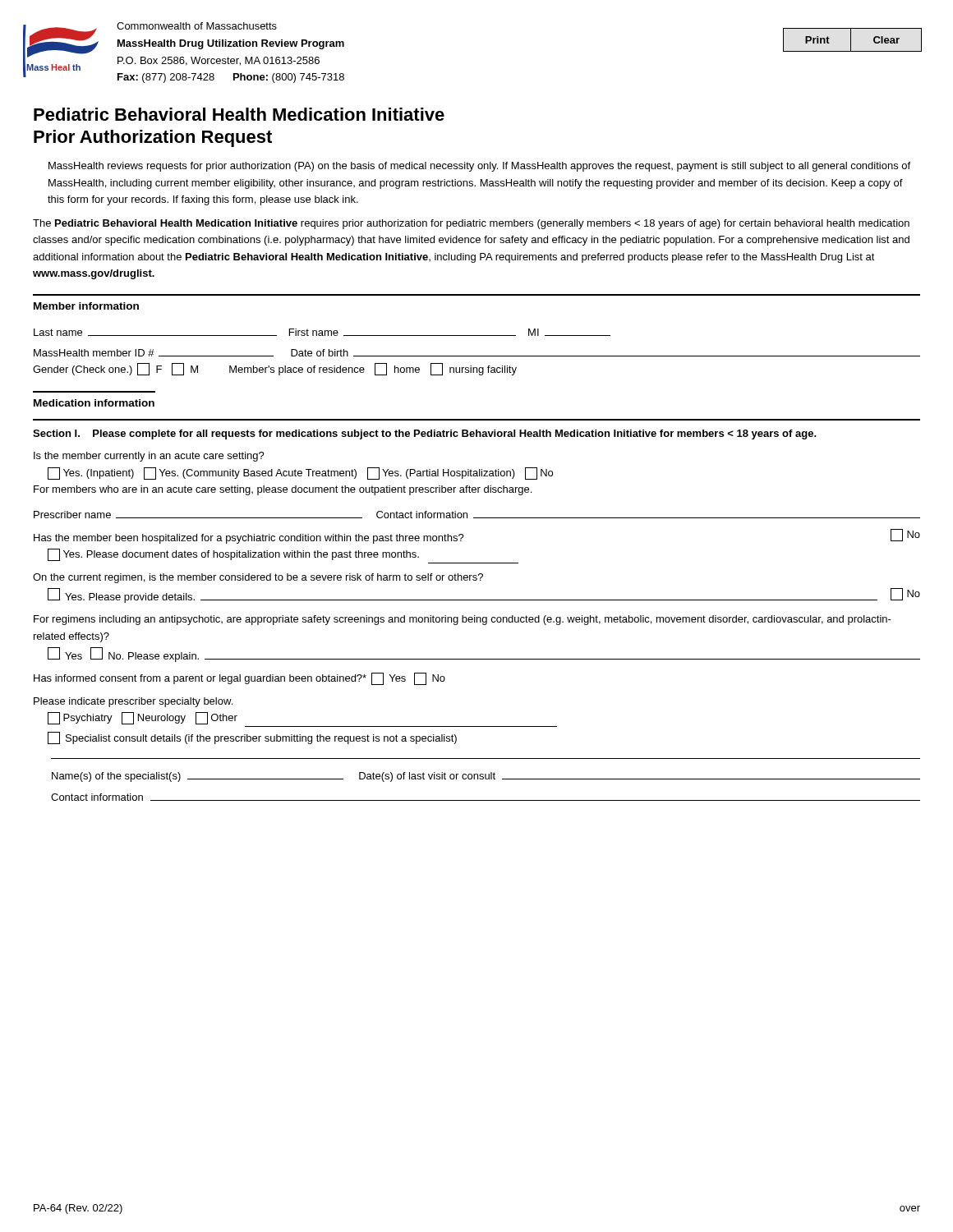Find the block on this page that starts "Please indicate prescriber specialty below. Psychiatry Neurology"

pos(295,721)
